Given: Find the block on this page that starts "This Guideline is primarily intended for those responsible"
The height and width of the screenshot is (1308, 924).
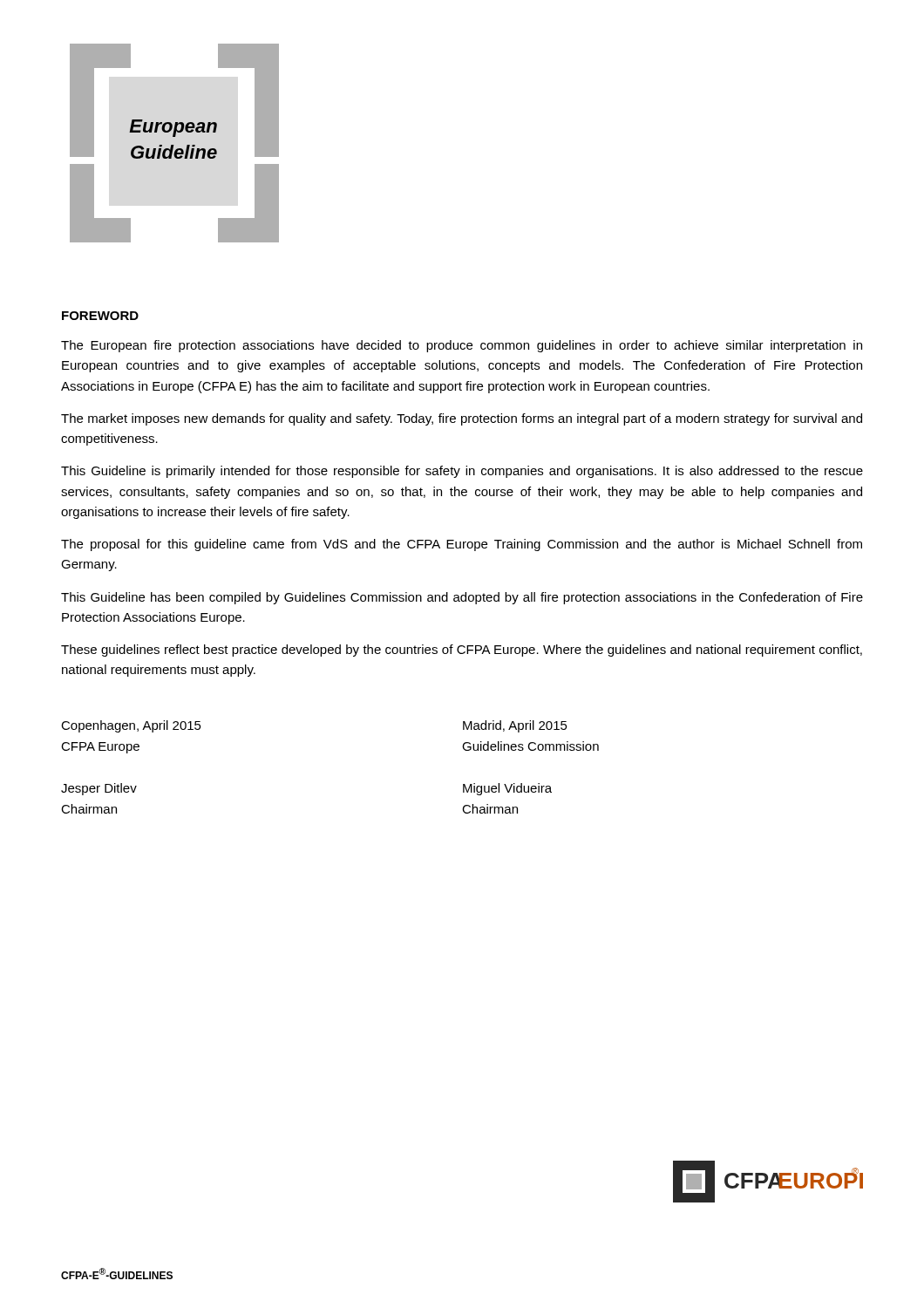Looking at the screenshot, I should (x=462, y=491).
